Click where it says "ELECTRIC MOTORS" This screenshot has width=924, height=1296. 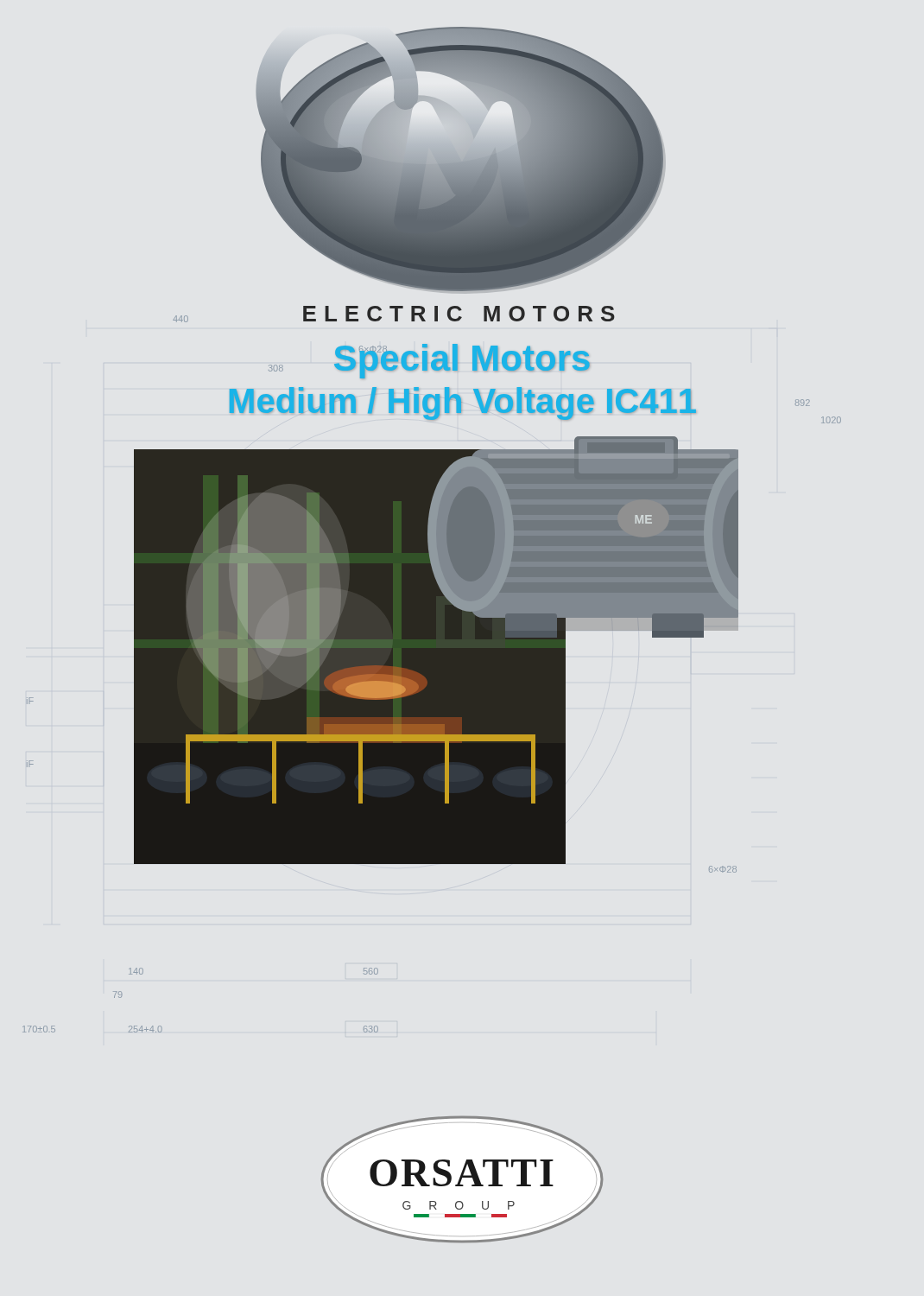[x=462, y=314]
